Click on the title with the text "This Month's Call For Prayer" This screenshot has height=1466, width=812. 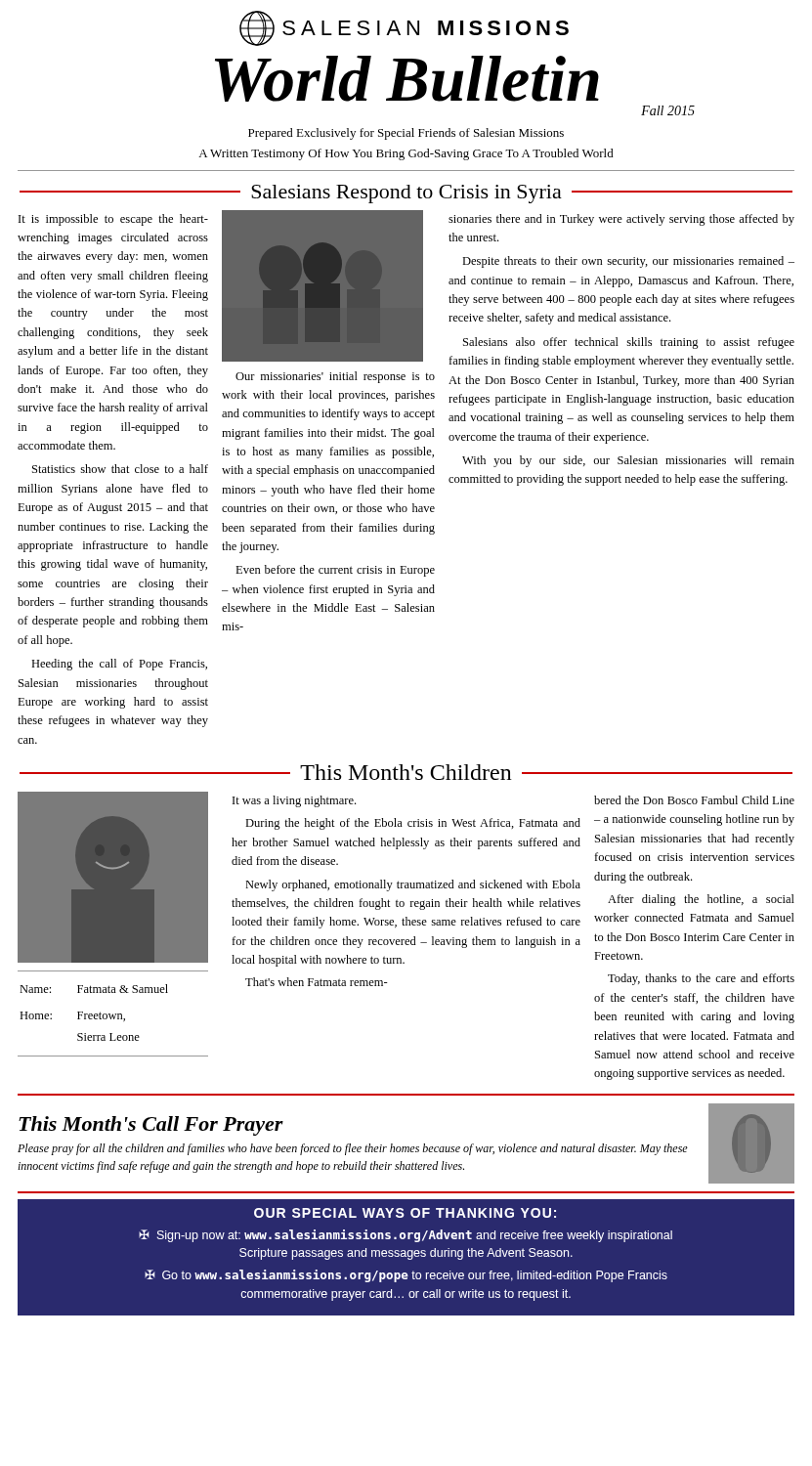click(x=150, y=1123)
